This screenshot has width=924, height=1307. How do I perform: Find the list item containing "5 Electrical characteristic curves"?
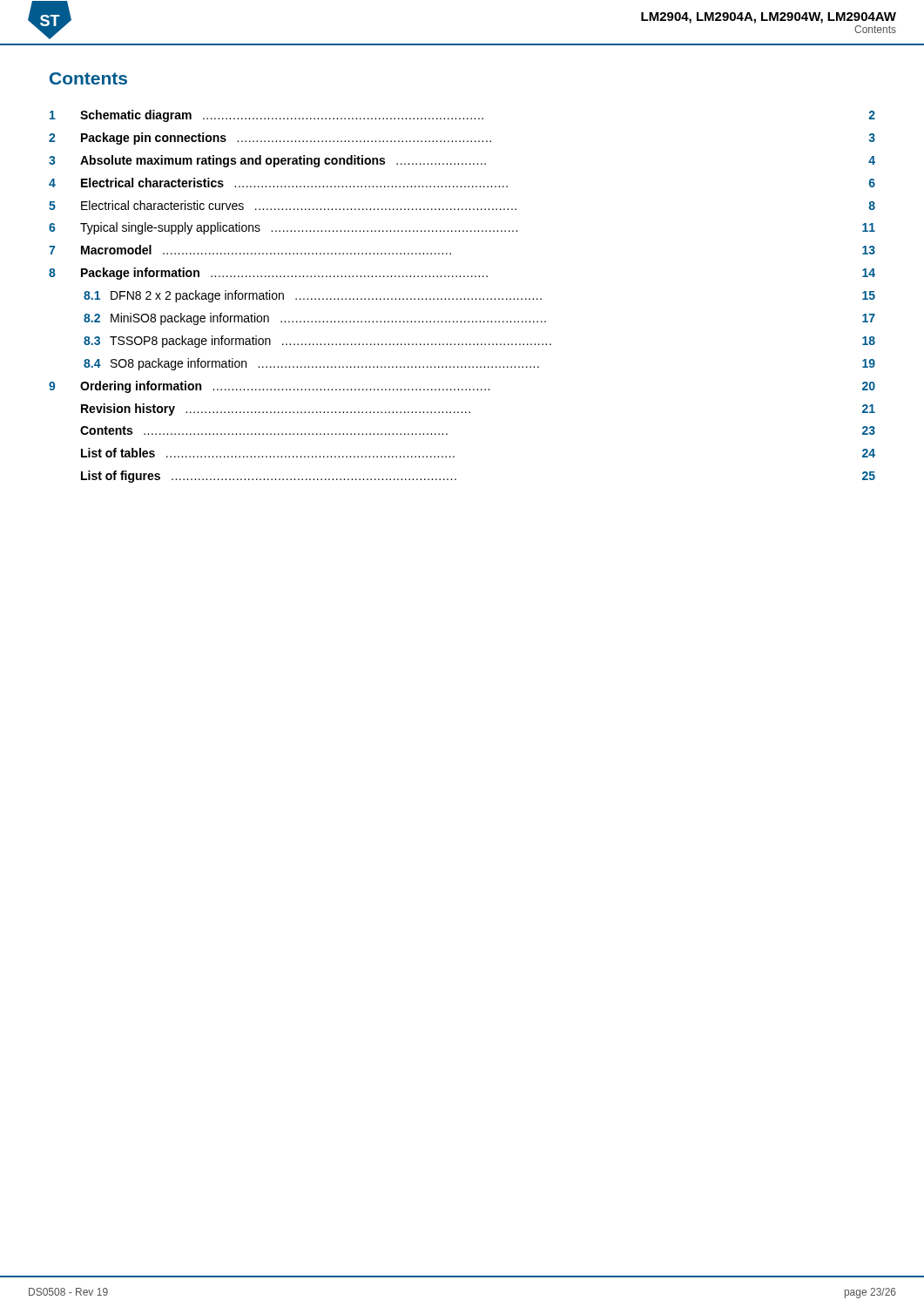[462, 206]
